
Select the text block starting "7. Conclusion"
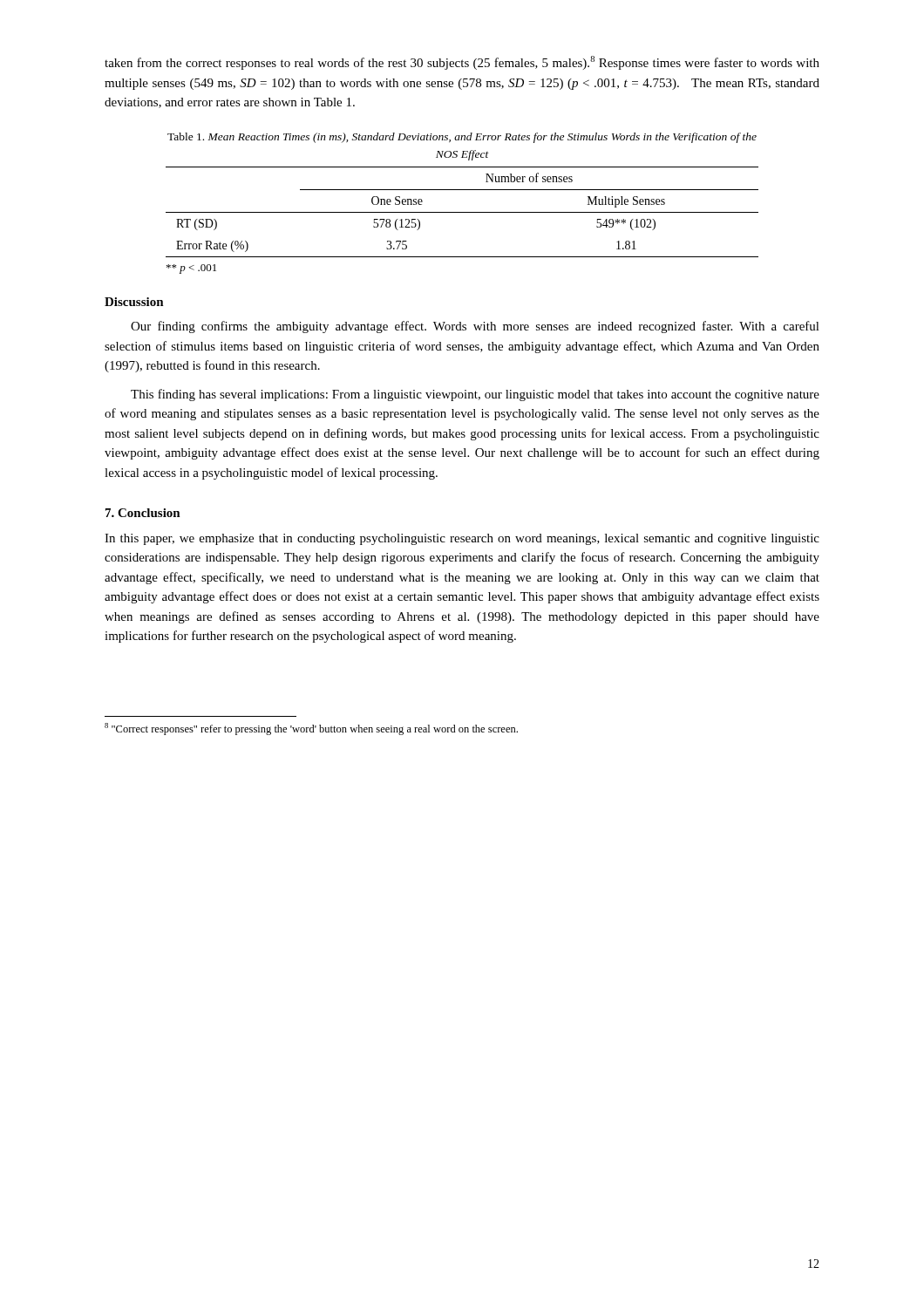[143, 513]
